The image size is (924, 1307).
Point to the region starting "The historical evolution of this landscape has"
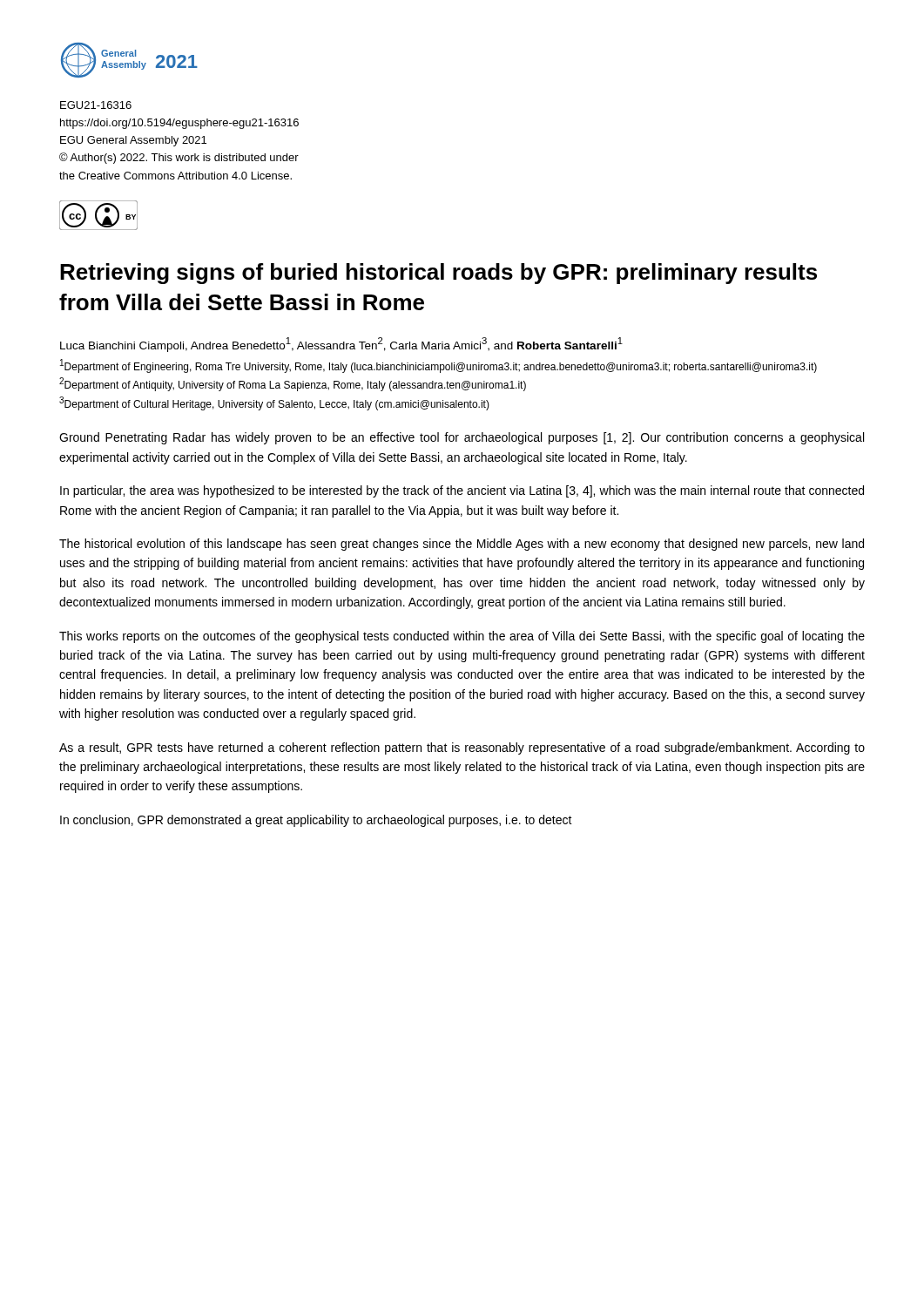(462, 573)
